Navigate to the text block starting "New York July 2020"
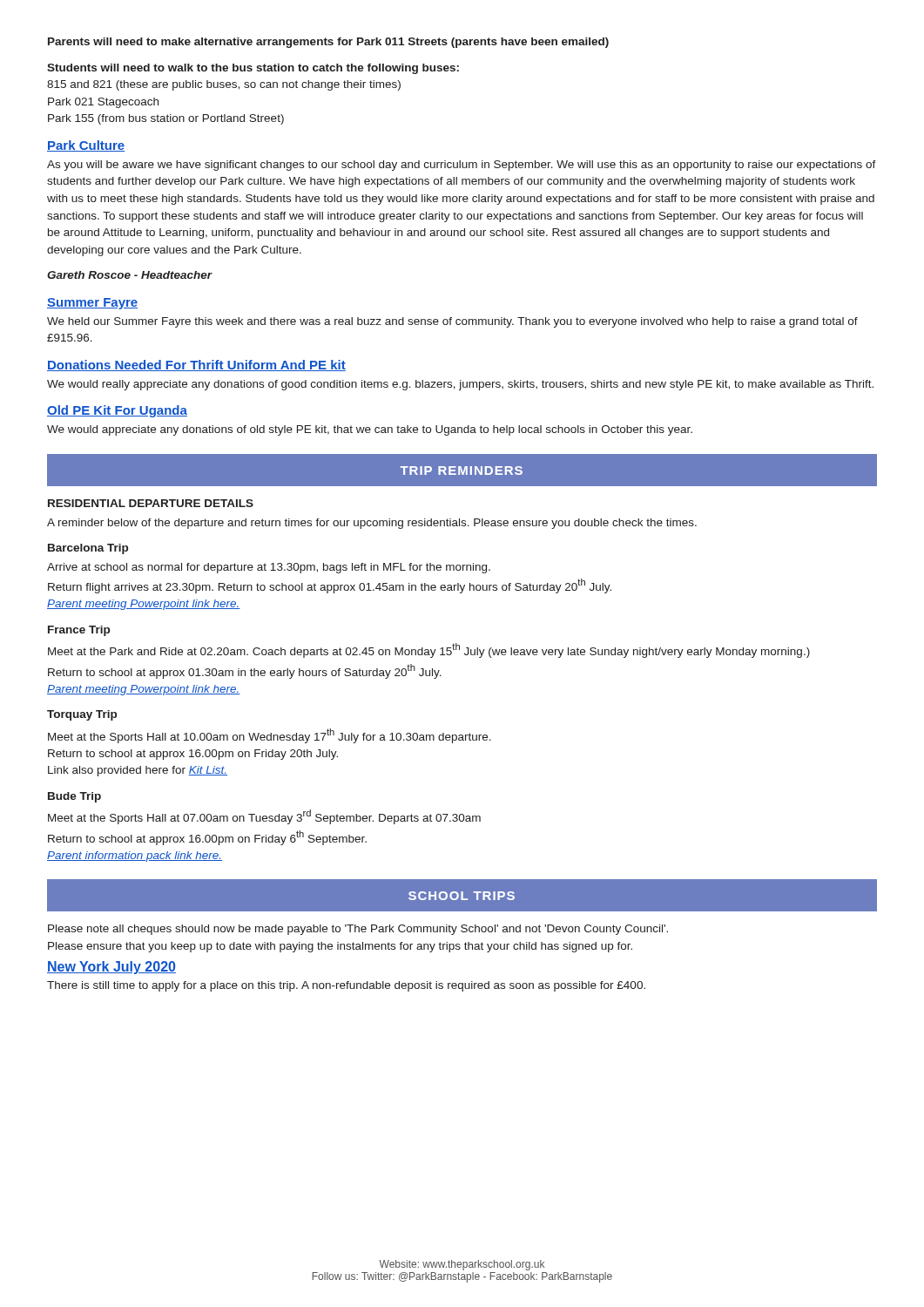The height and width of the screenshot is (1307, 924). (x=111, y=967)
